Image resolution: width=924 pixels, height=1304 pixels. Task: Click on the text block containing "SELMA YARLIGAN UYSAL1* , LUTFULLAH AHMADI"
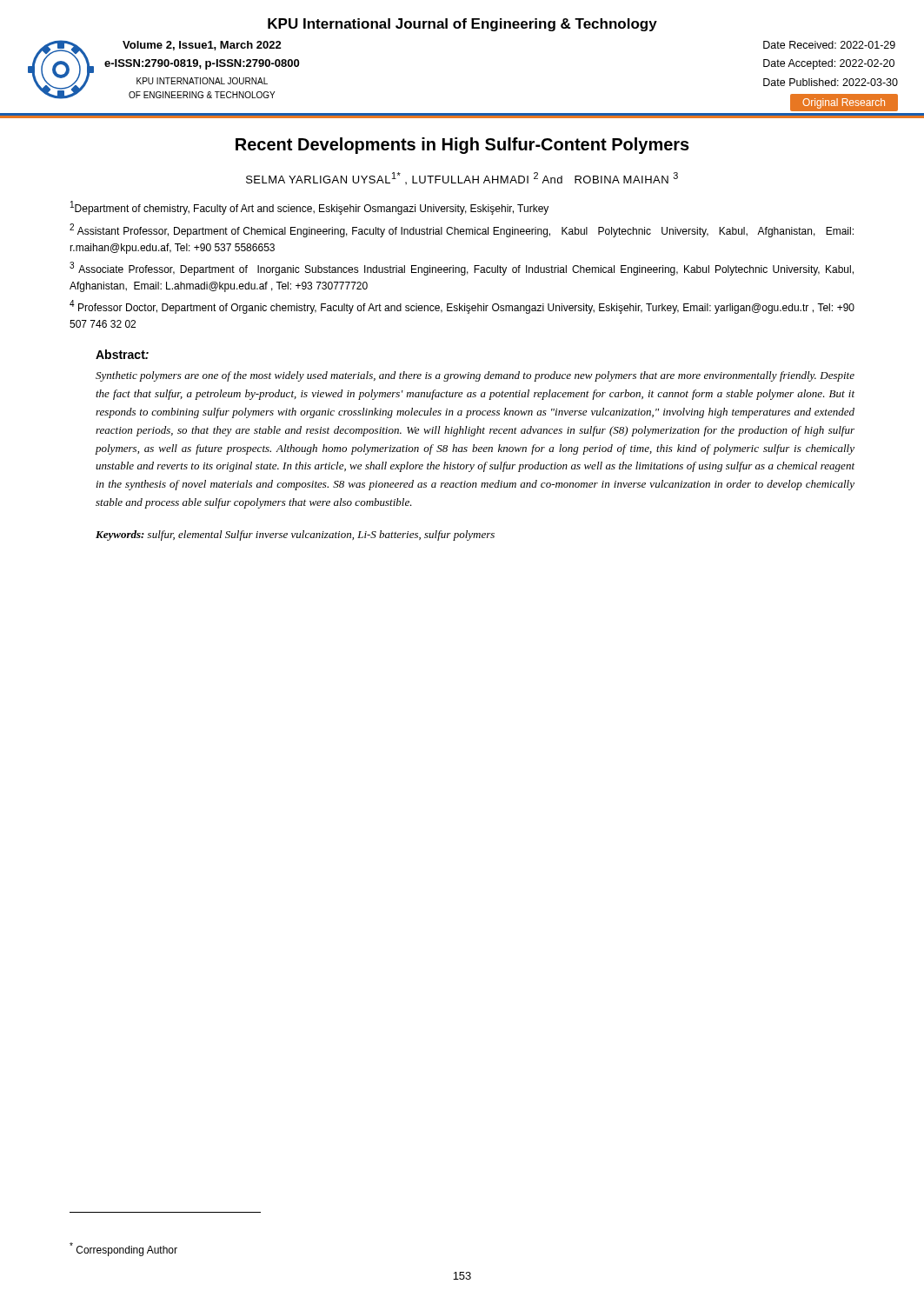pos(462,178)
